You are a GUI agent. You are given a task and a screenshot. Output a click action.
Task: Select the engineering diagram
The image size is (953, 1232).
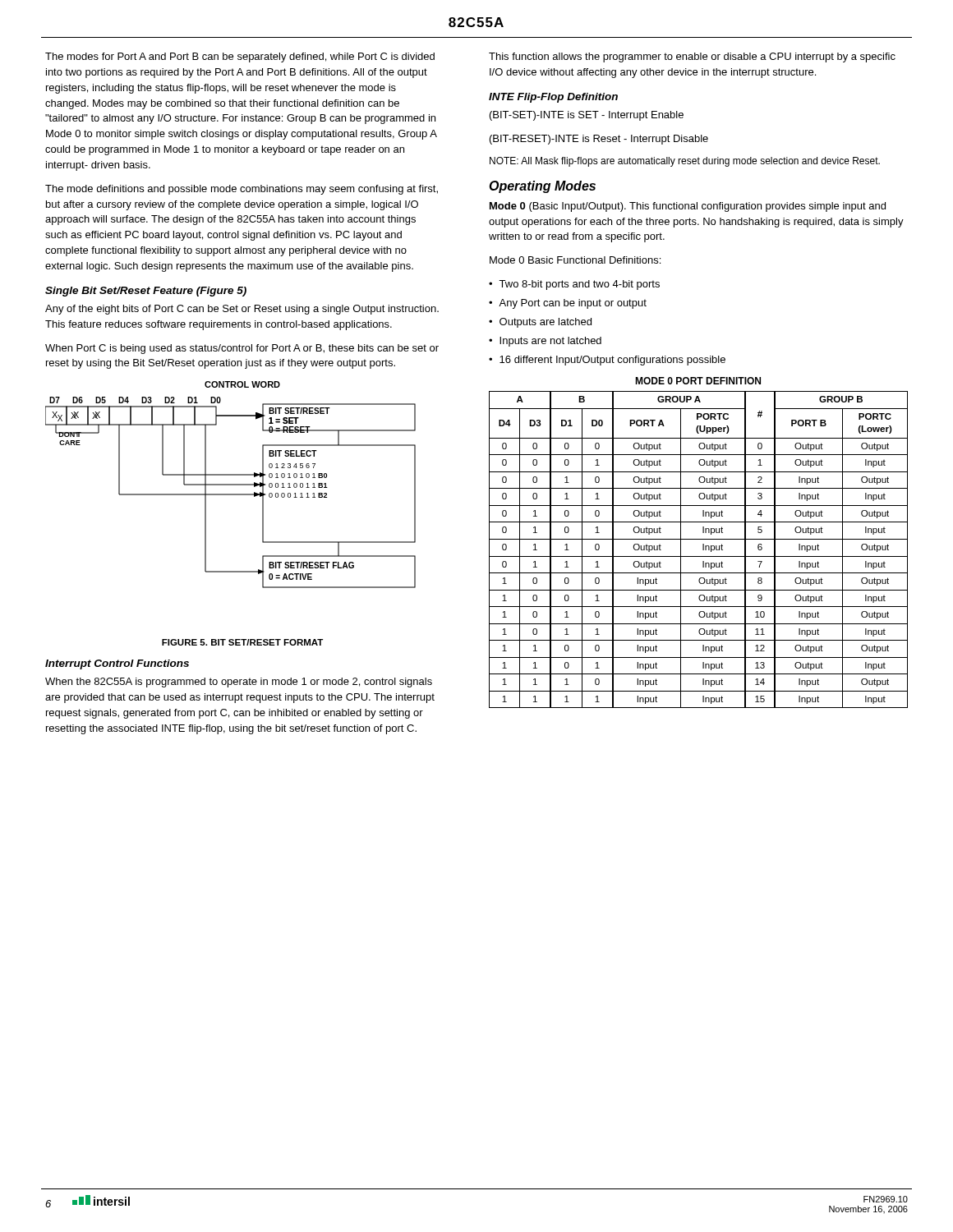242,506
